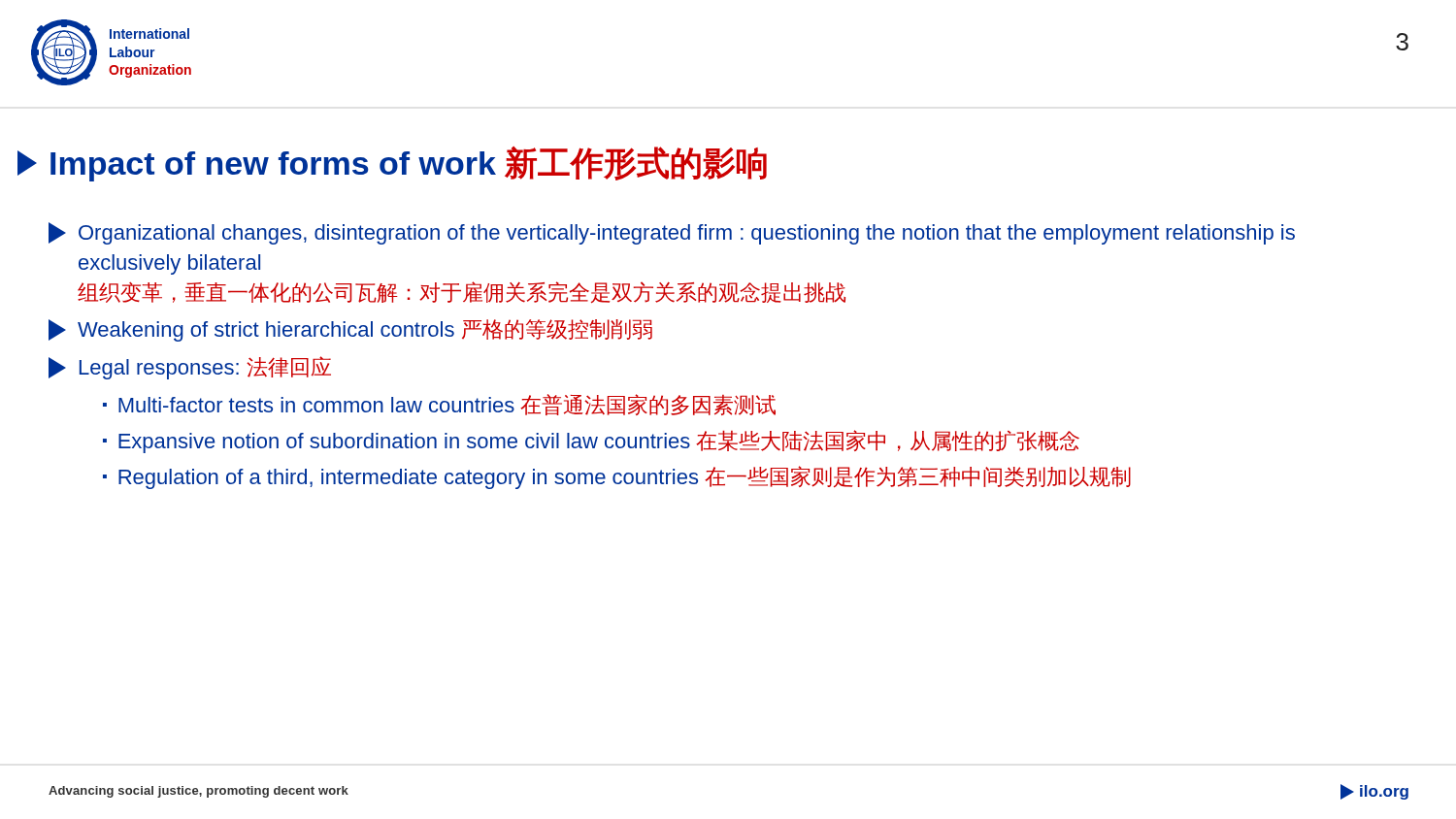Select the list item with the text "Weakening of strict hierarchical"
Screen dimensions: 819x1456
pos(351,331)
